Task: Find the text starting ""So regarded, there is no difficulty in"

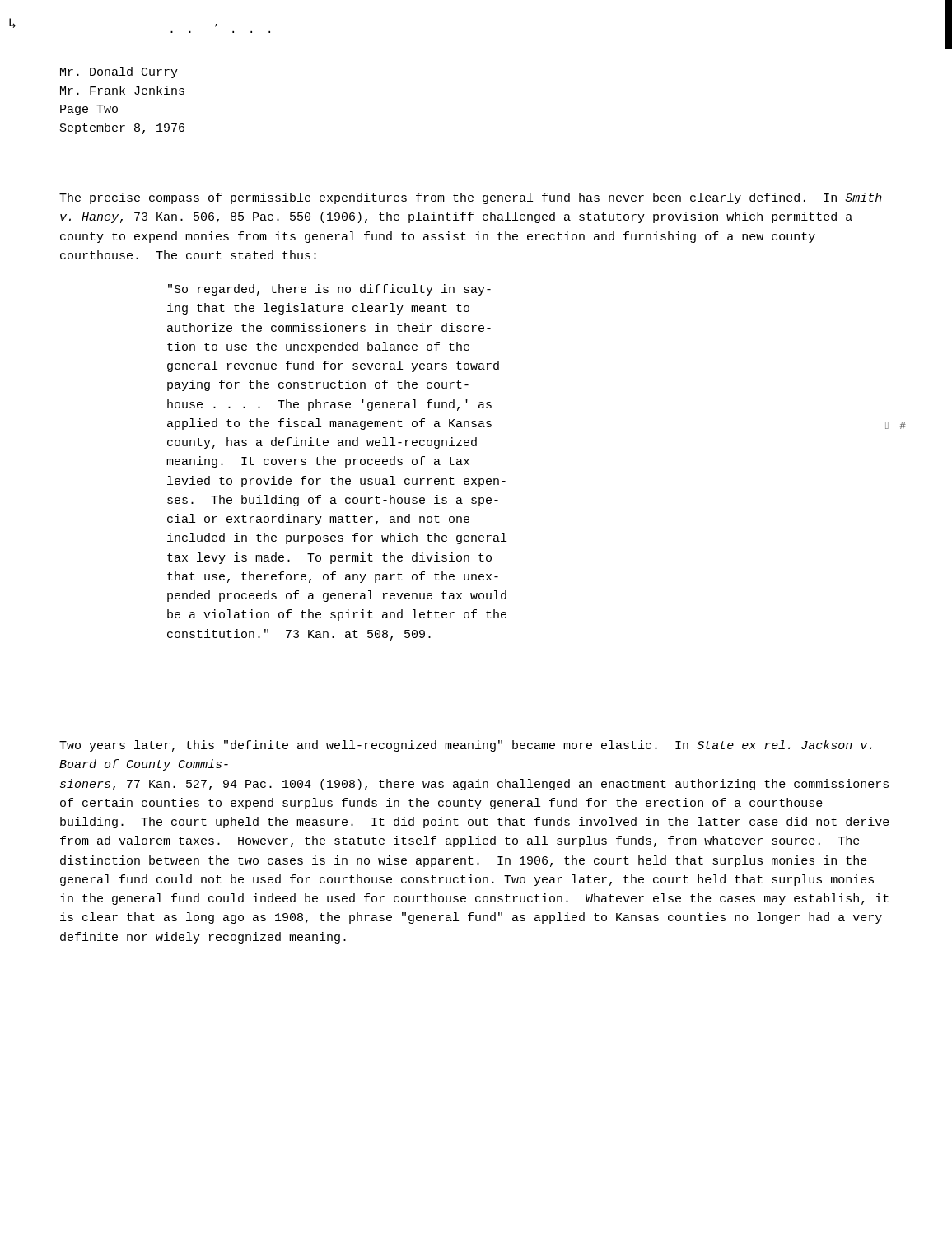Action: [x=337, y=463]
